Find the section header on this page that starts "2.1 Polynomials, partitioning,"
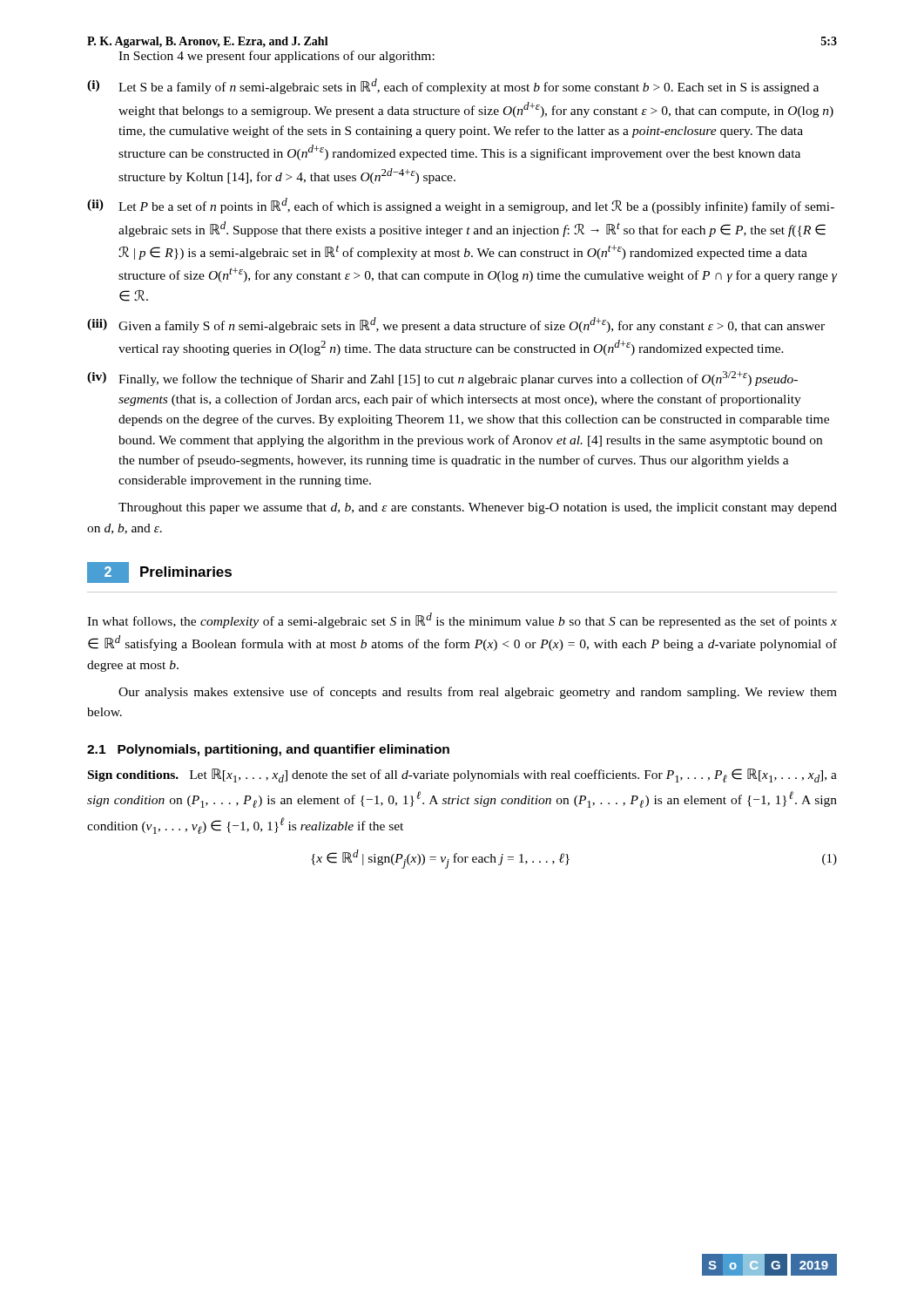Viewport: 924px width, 1307px height. (269, 749)
